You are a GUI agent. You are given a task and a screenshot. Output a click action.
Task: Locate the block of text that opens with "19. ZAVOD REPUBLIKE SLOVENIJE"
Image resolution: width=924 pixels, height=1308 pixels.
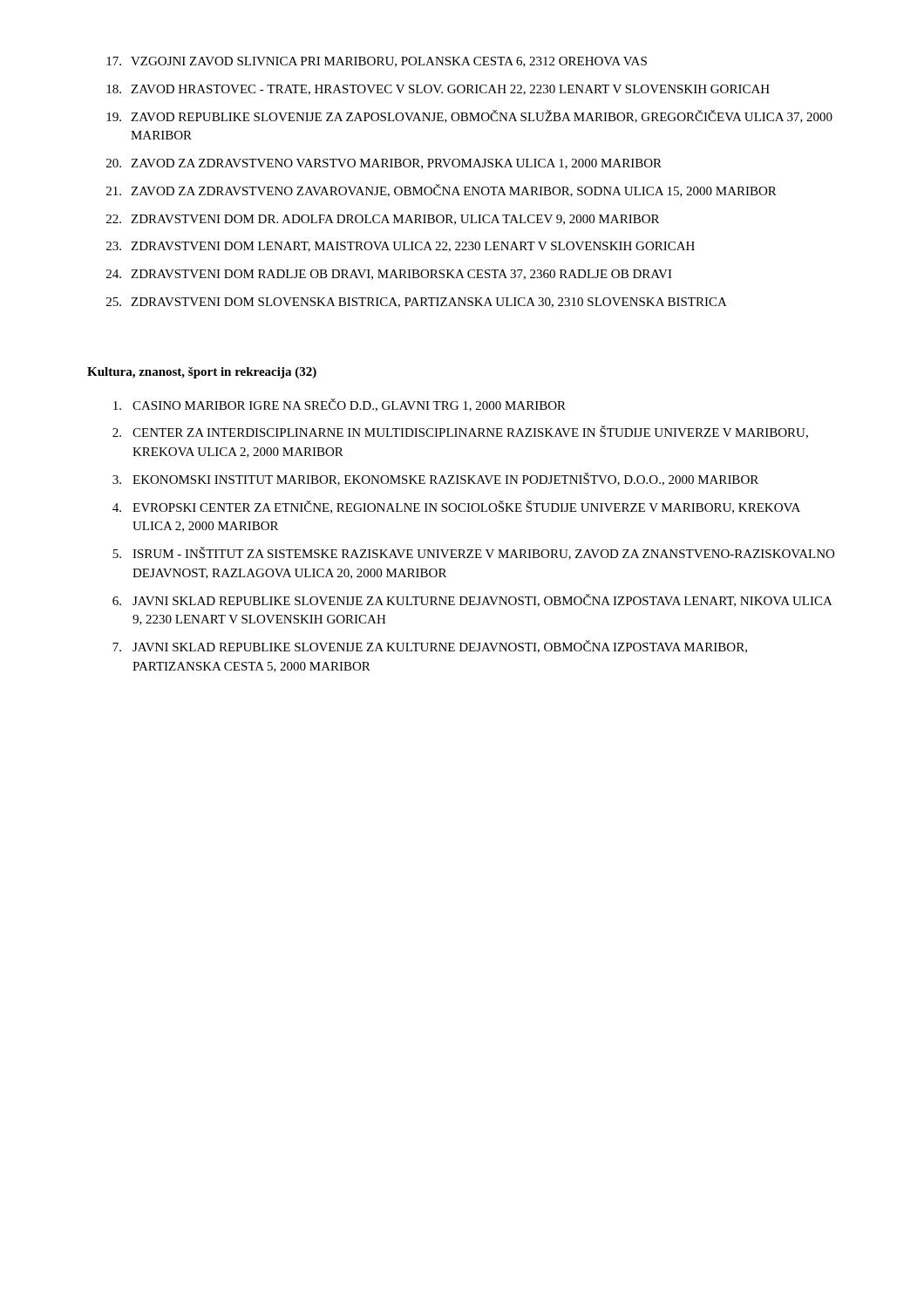click(x=462, y=127)
